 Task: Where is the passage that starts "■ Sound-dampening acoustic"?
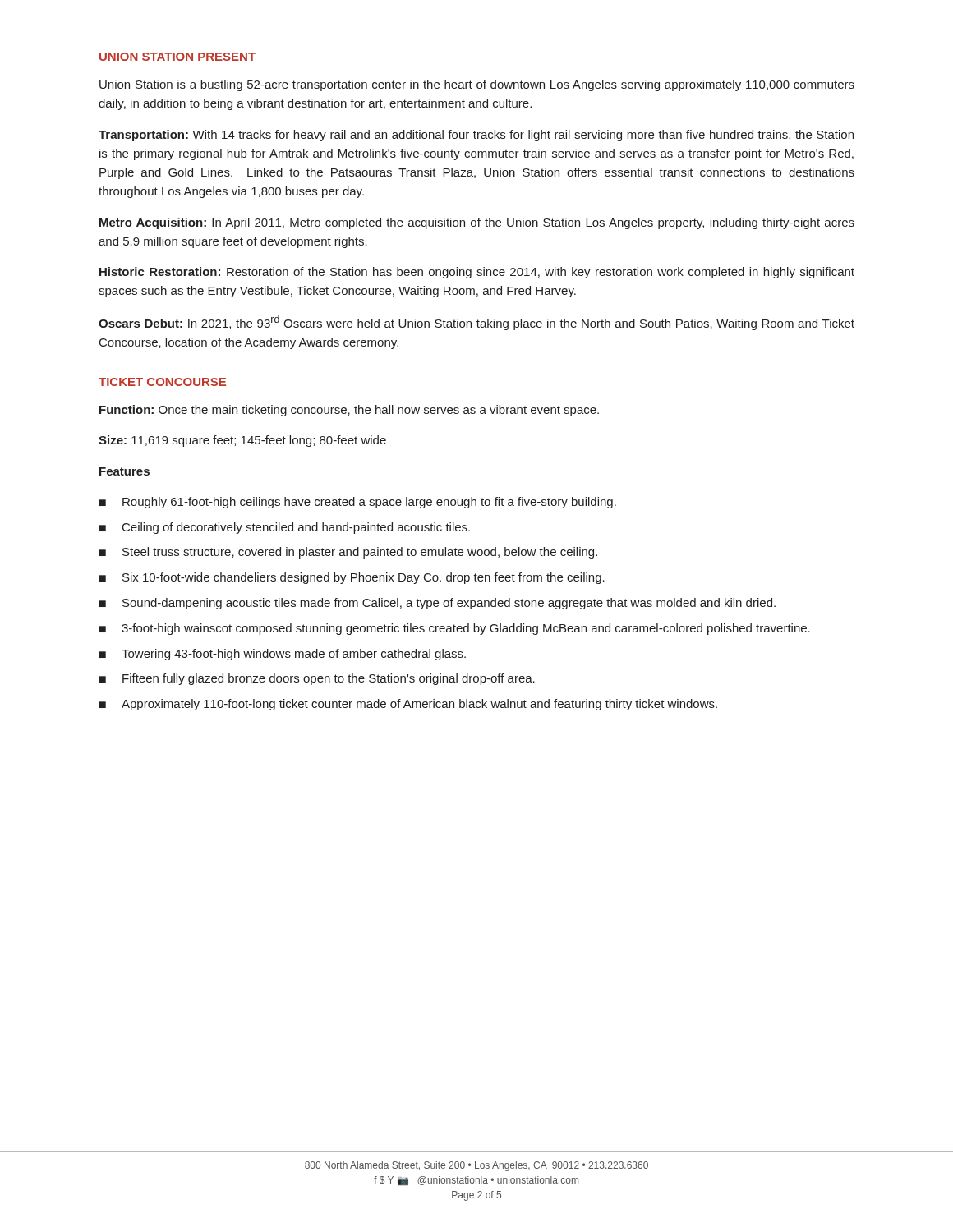(476, 604)
